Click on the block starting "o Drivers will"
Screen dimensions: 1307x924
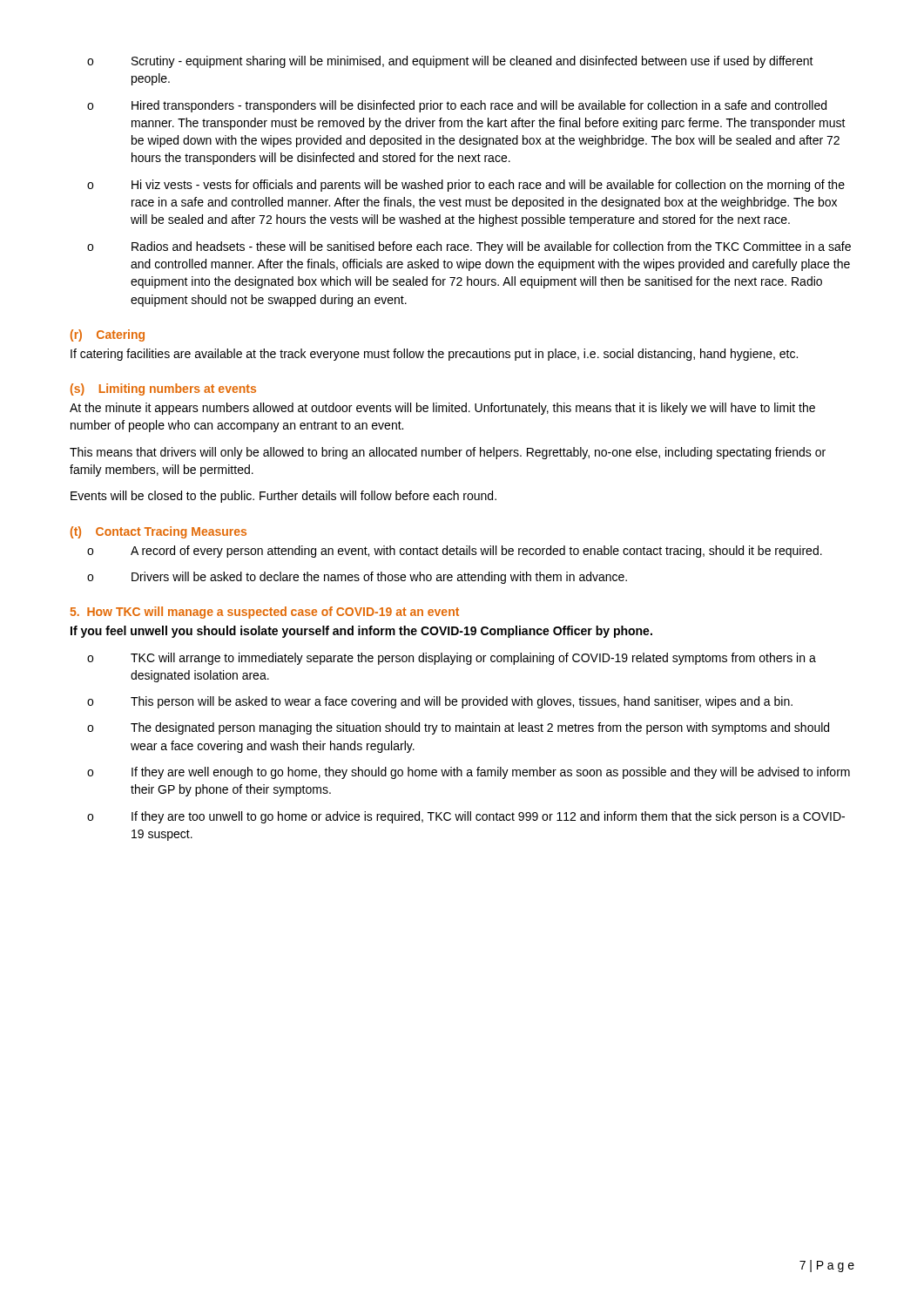click(x=462, y=577)
